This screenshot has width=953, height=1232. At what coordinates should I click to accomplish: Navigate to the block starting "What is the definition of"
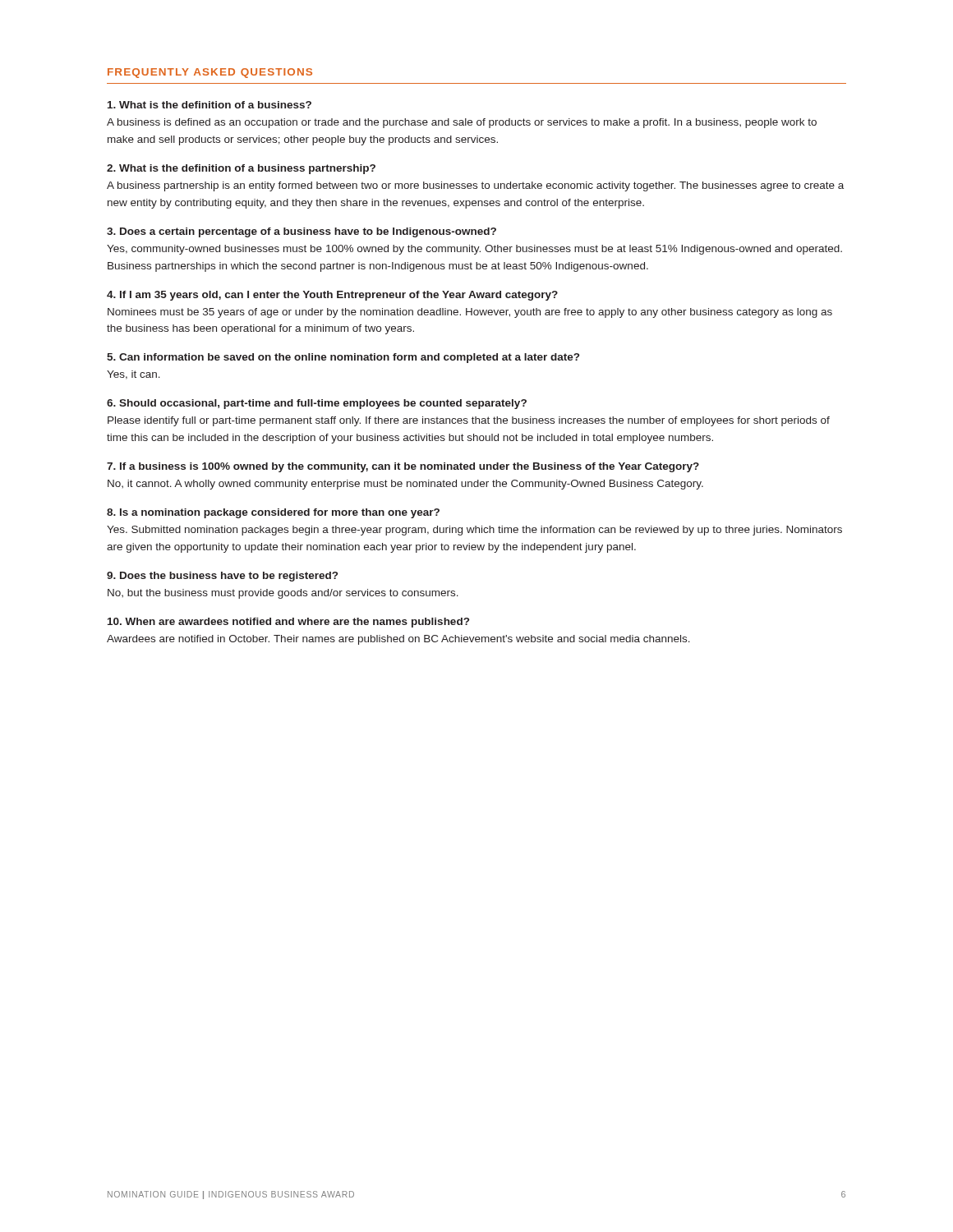(x=476, y=124)
